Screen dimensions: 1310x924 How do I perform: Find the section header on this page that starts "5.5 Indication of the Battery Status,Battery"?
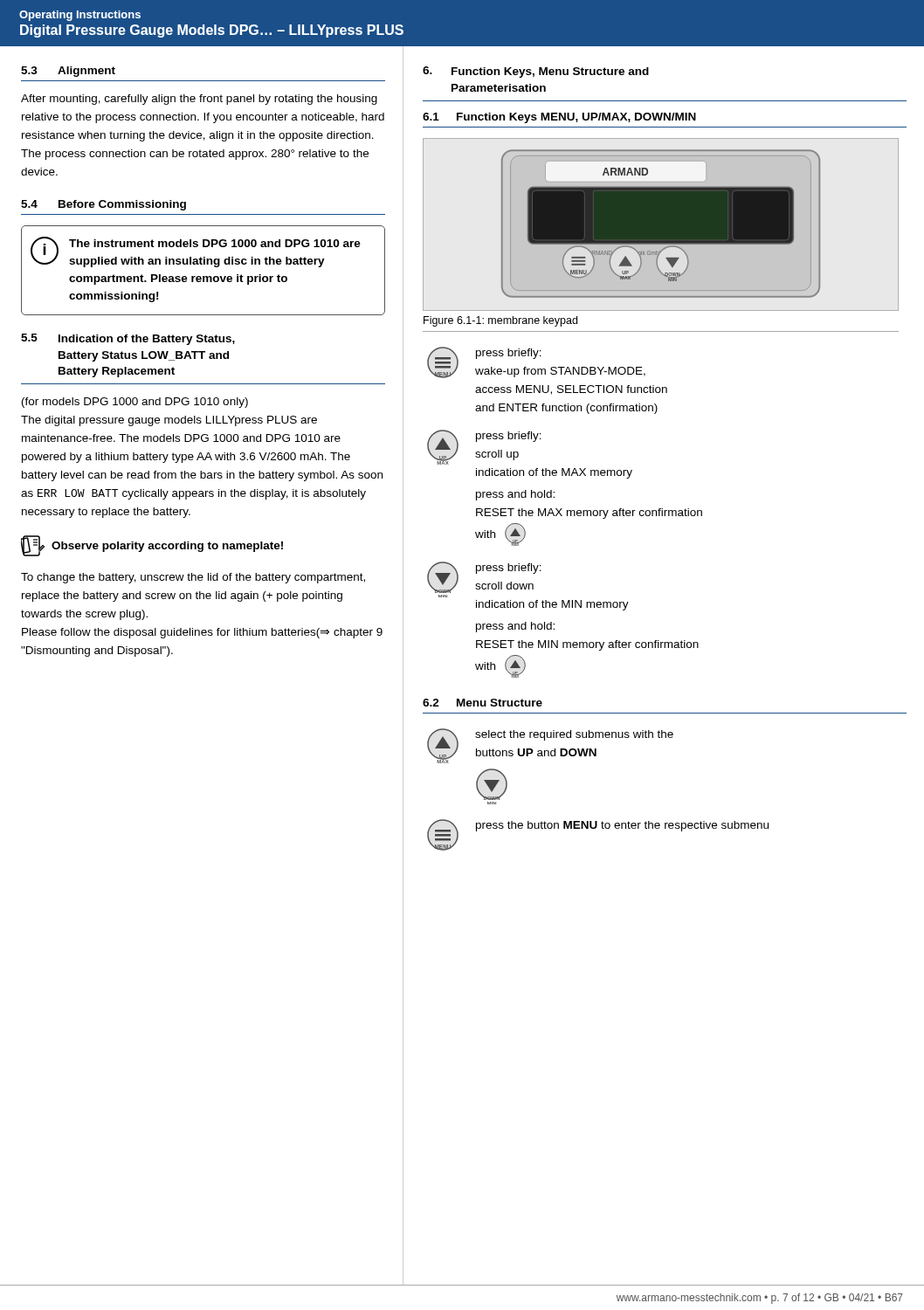pyautogui.click(x=128, y=355)
